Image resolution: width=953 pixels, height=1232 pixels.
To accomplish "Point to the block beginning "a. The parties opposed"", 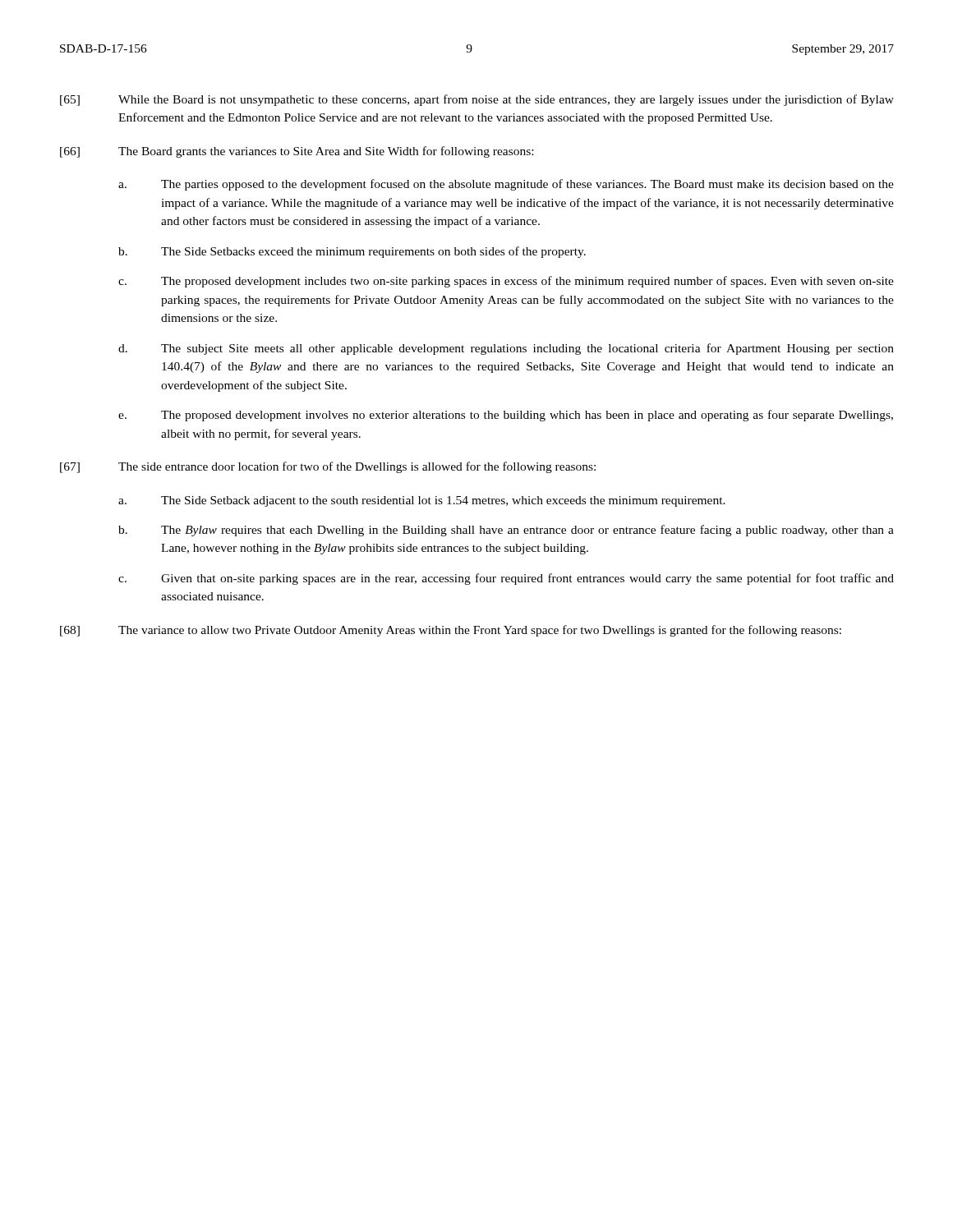I will (506, 203).
